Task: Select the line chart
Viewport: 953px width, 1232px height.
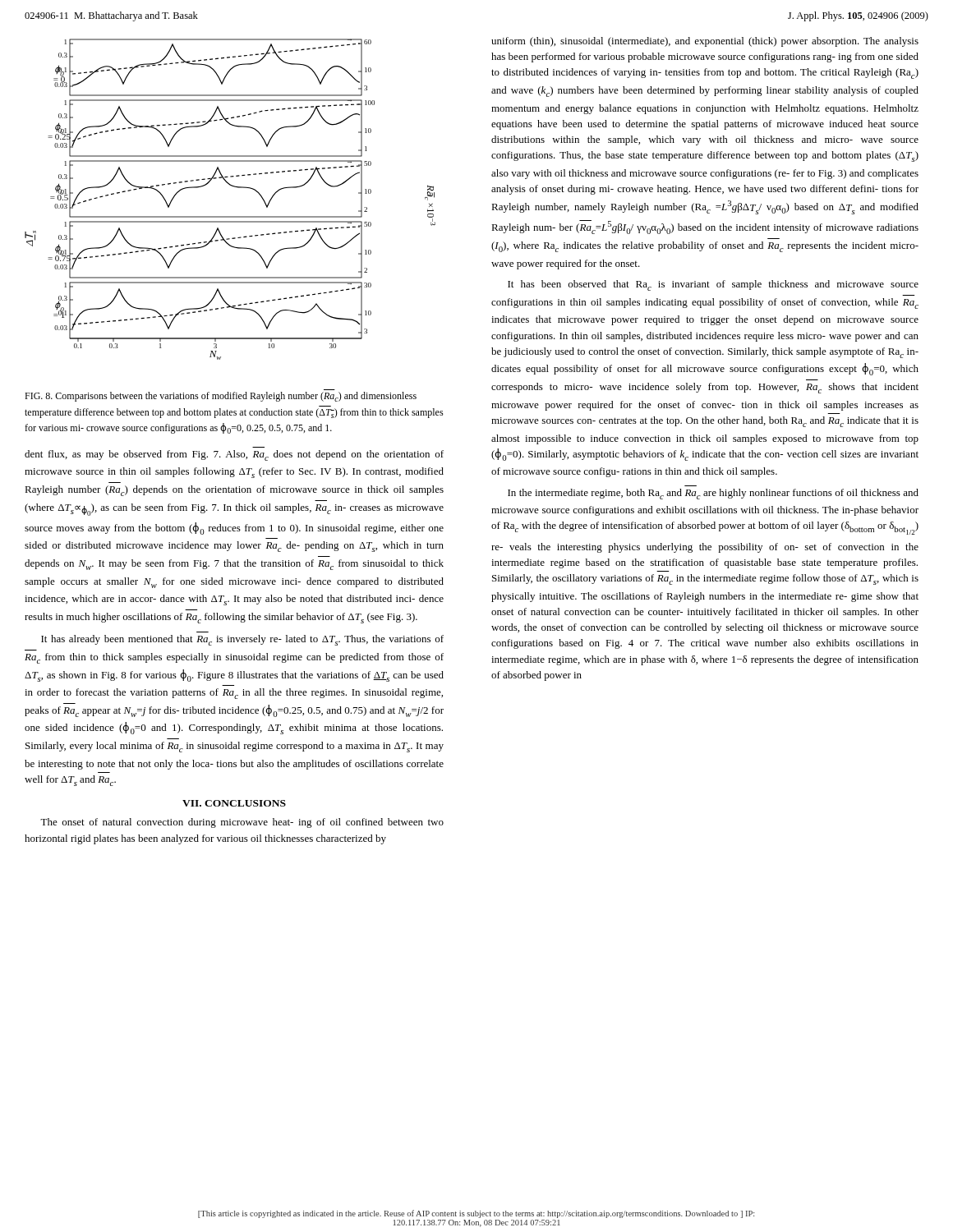Action: [x=234, y=209]
